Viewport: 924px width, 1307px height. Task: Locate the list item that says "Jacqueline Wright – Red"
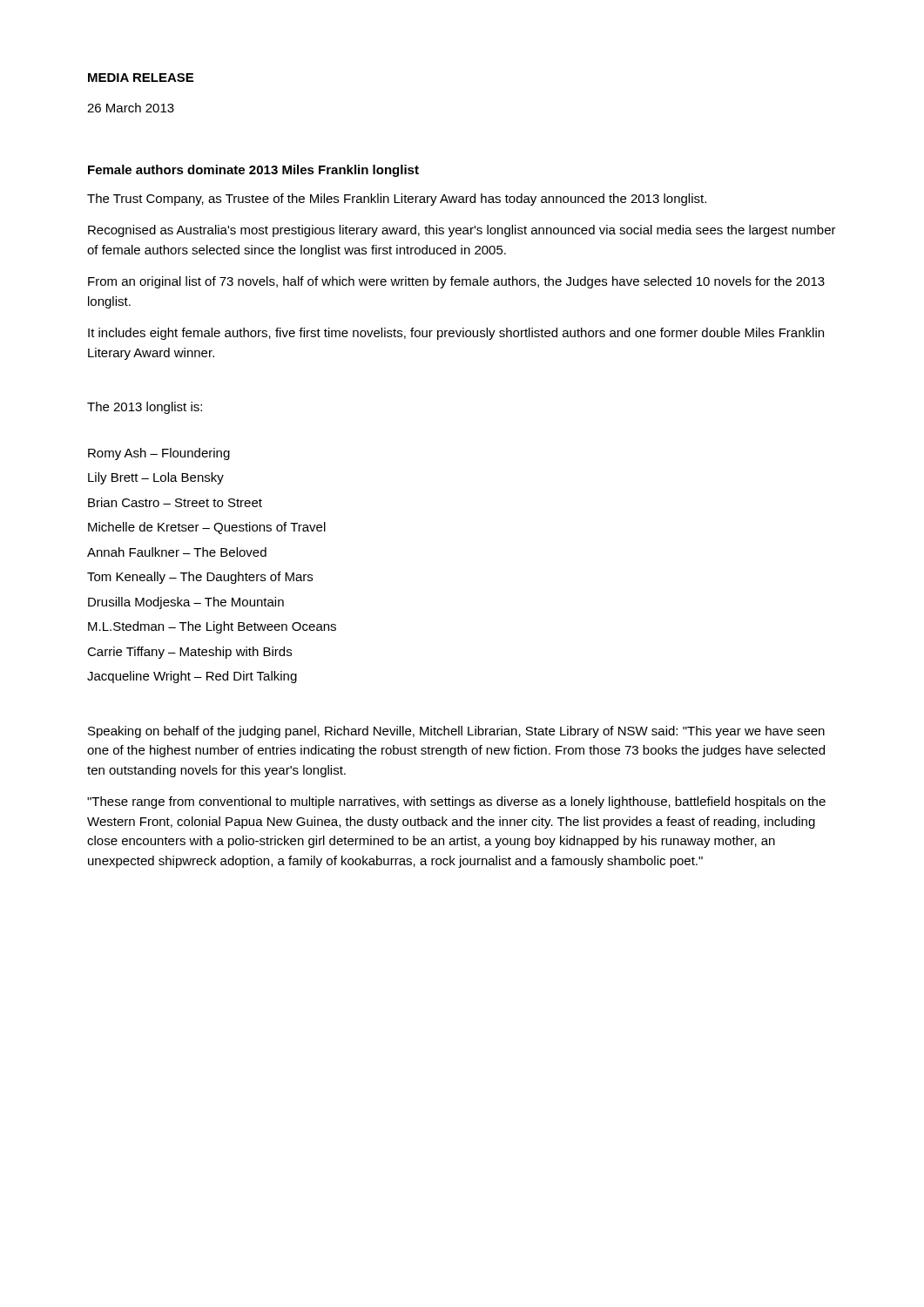point(192,676)
